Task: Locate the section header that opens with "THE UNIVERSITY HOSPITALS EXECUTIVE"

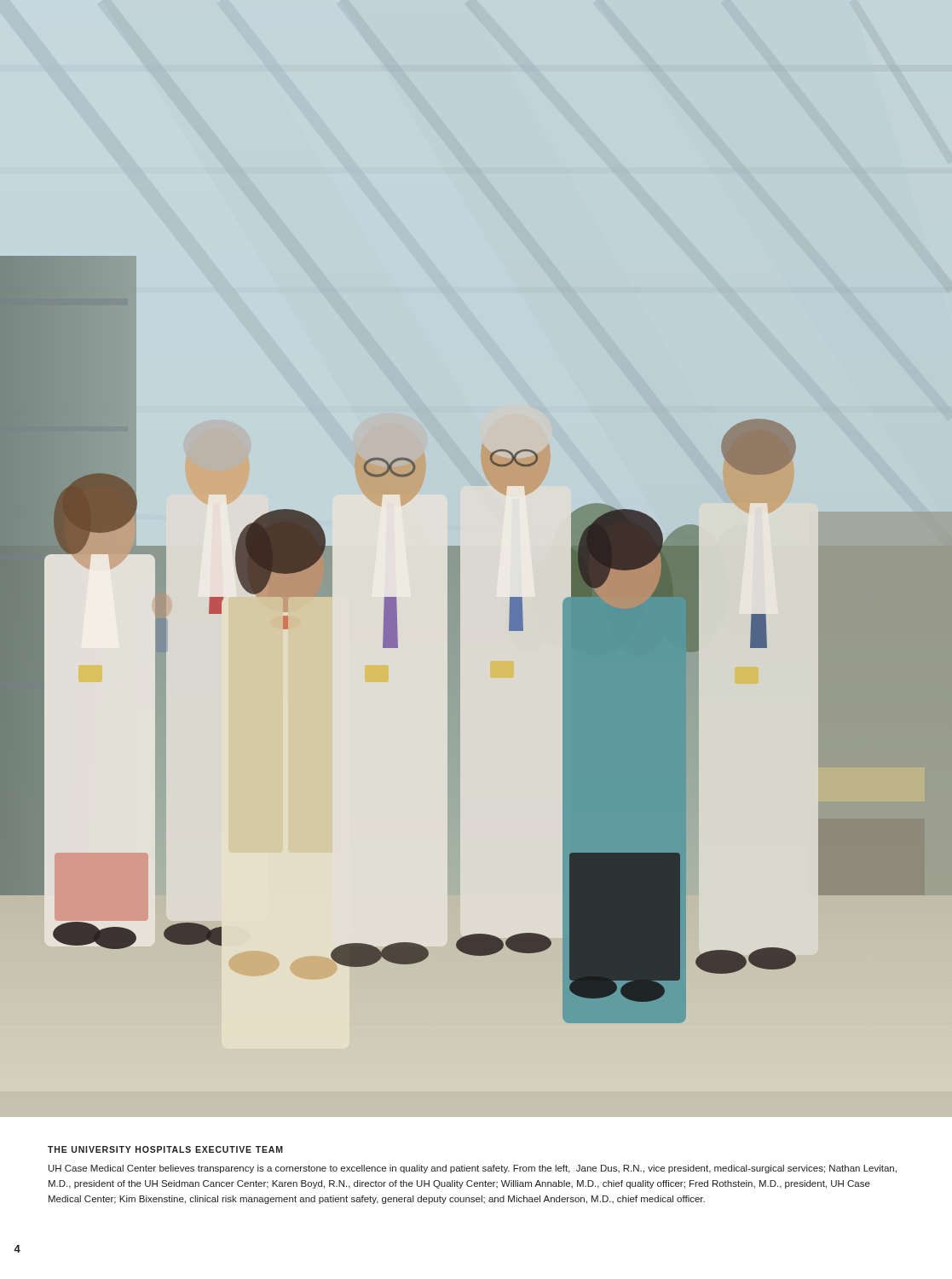Action: point(166,1149)
